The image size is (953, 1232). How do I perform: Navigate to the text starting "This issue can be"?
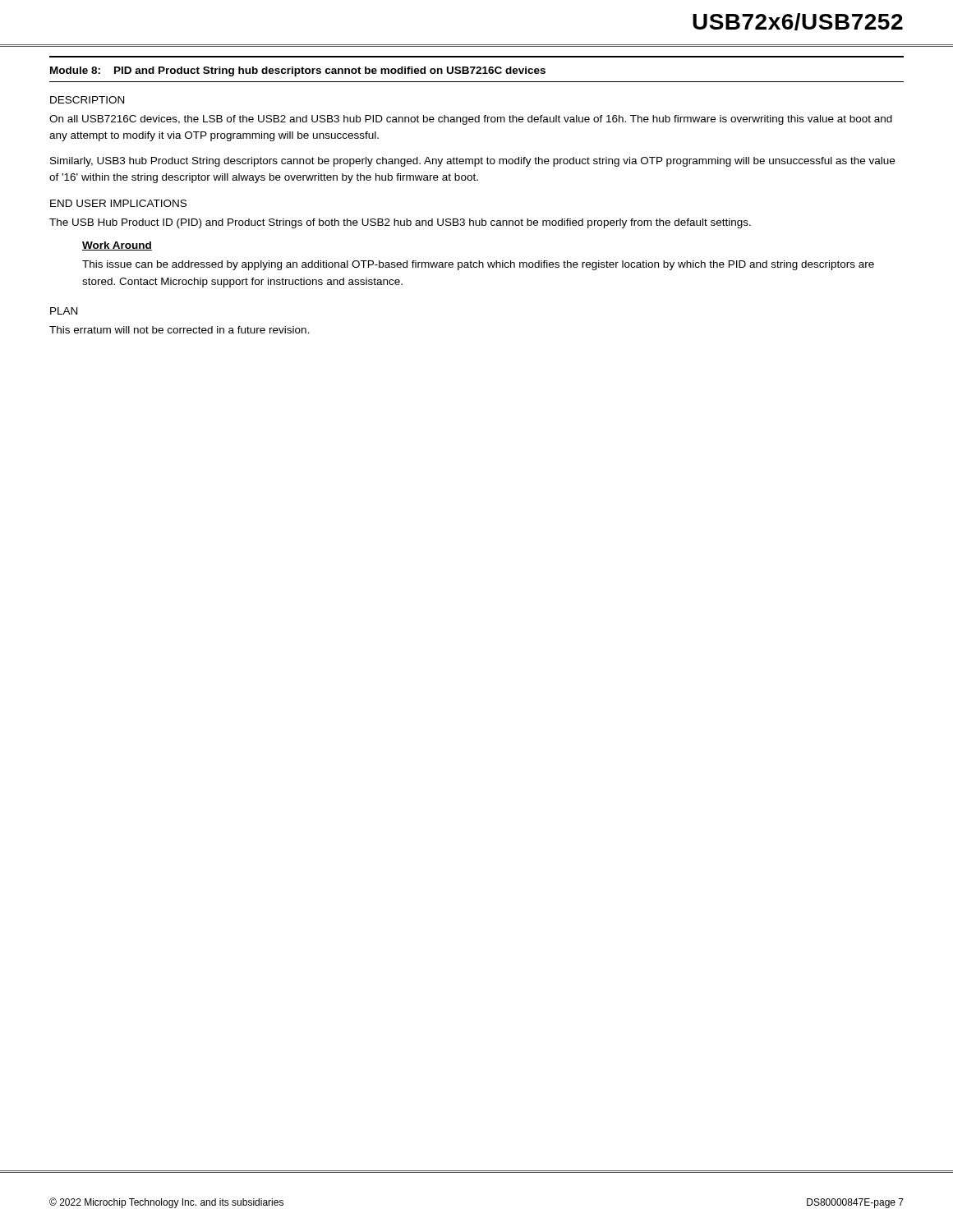pos(478,273)
